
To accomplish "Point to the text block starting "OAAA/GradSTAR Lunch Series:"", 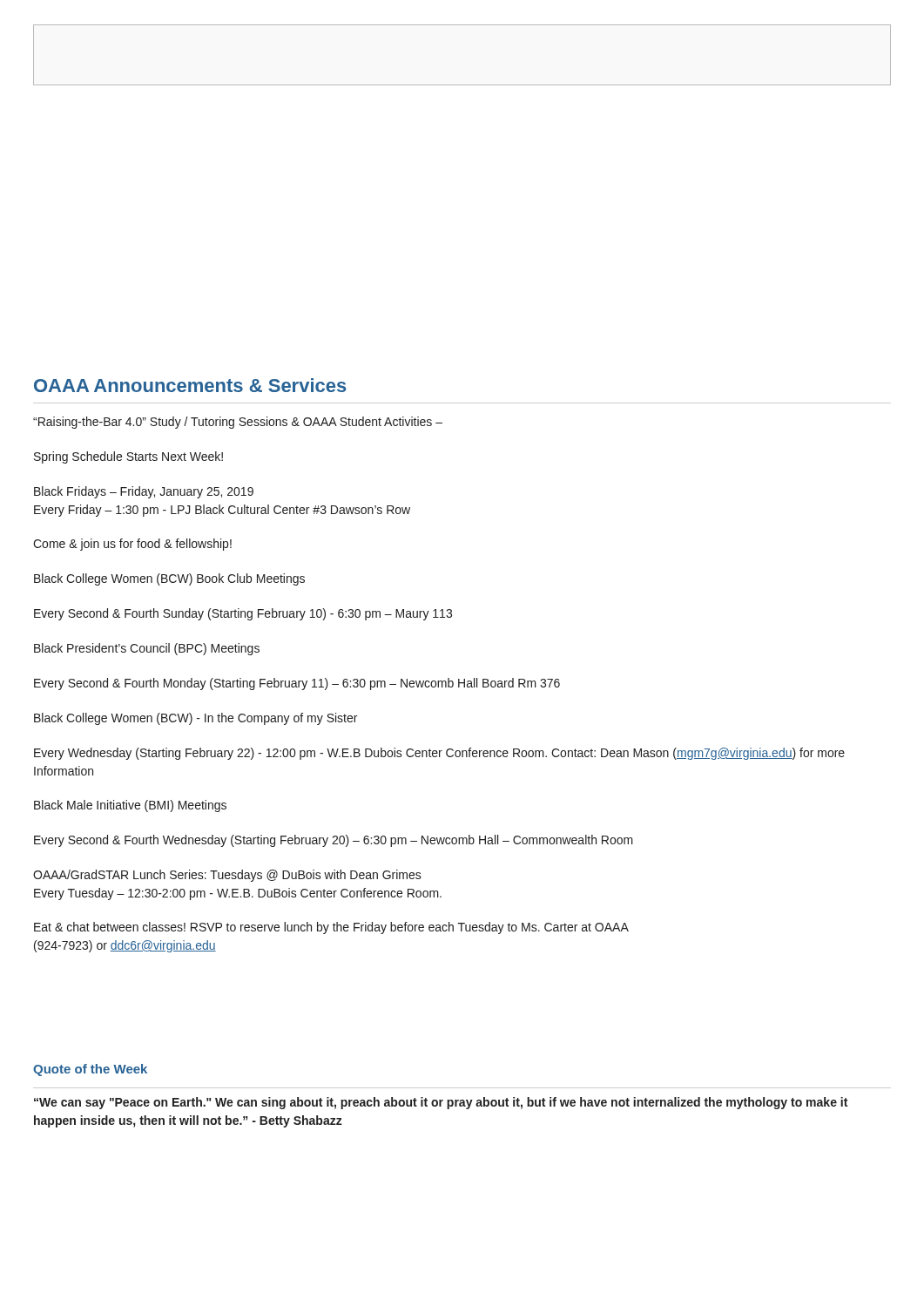I will pyautogui.click(x=238, y=884).
